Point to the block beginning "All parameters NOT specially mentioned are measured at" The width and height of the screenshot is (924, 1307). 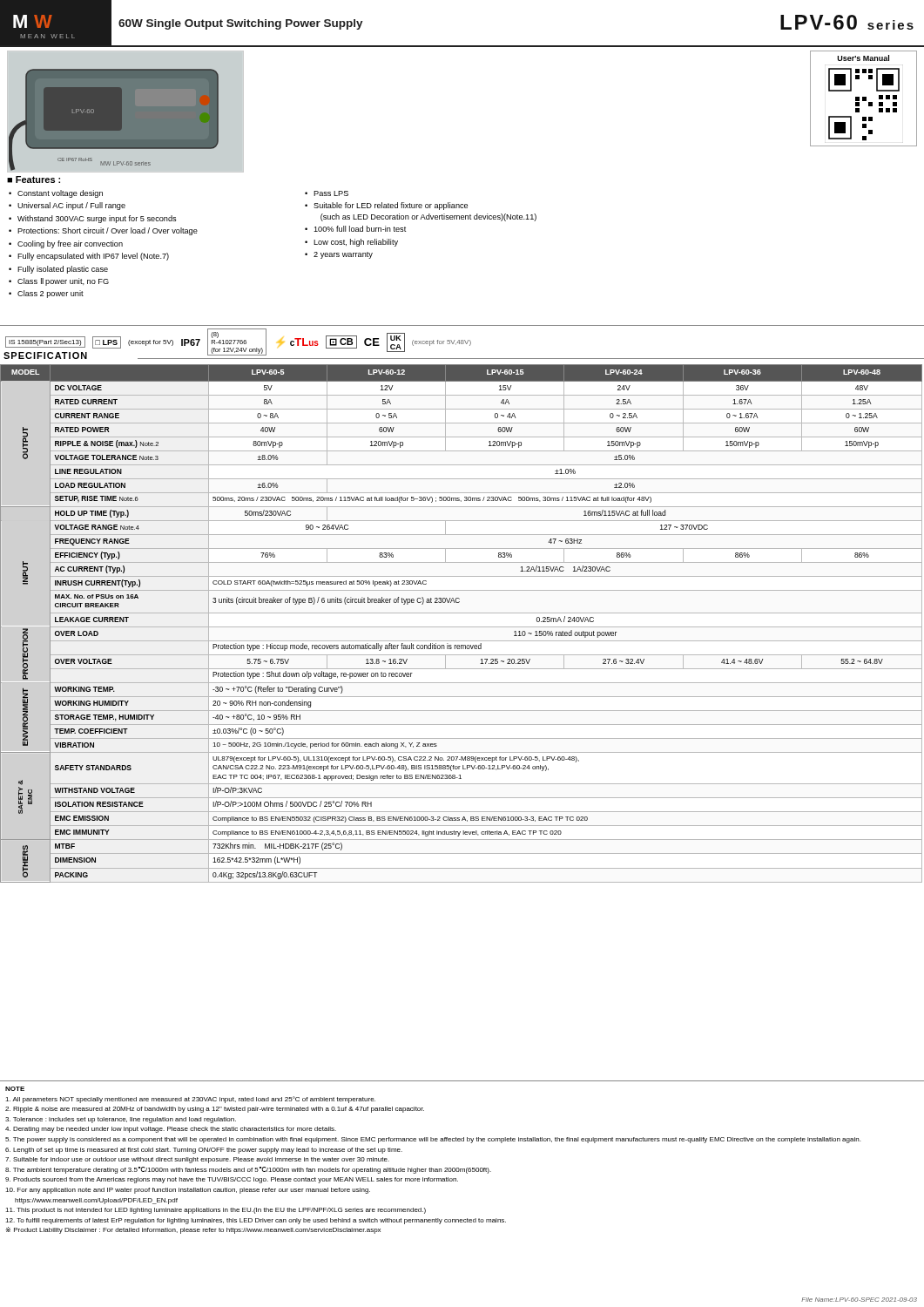tap(433, 1164)
